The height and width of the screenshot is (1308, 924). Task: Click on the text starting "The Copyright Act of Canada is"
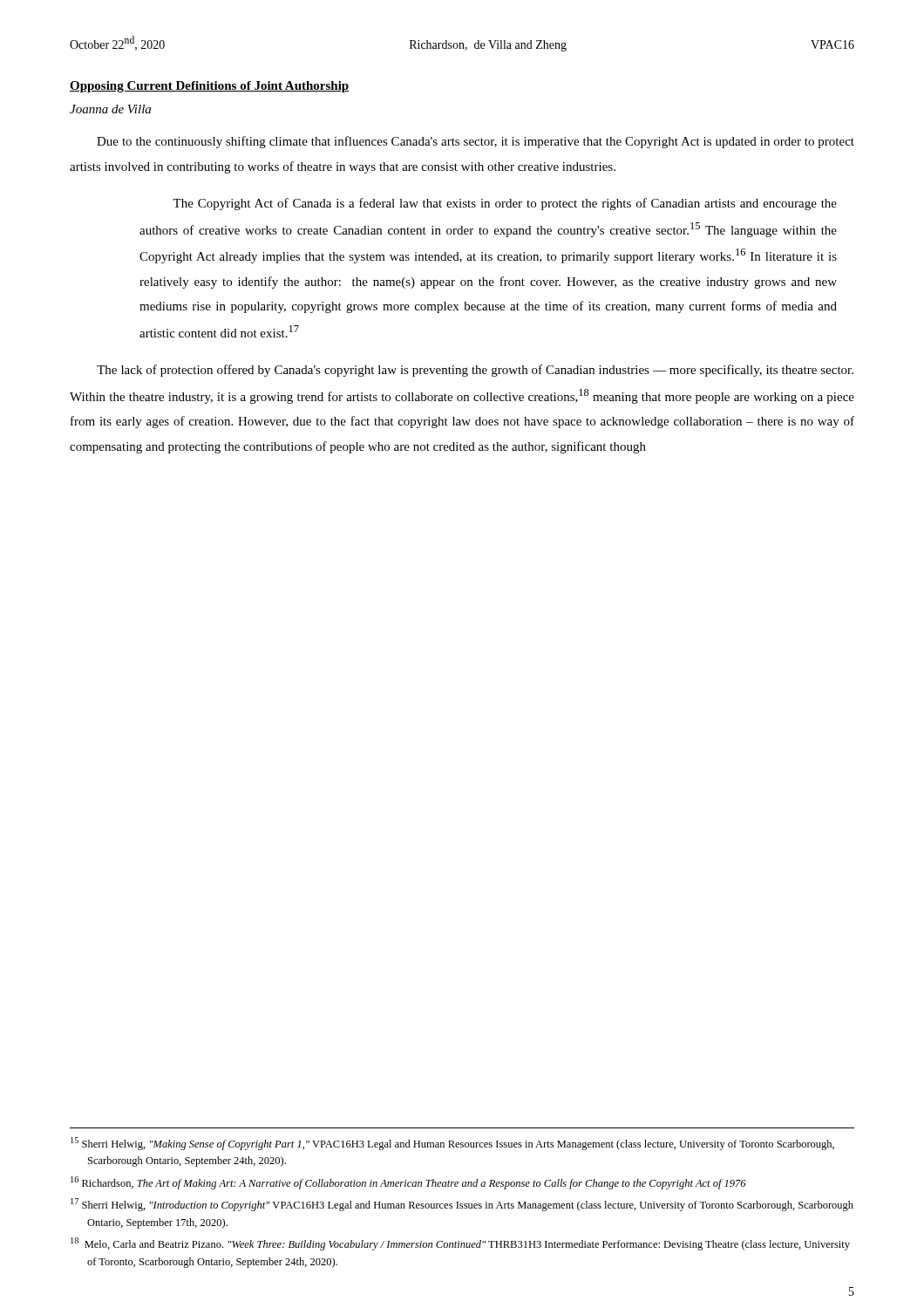(x=488, y=268)
